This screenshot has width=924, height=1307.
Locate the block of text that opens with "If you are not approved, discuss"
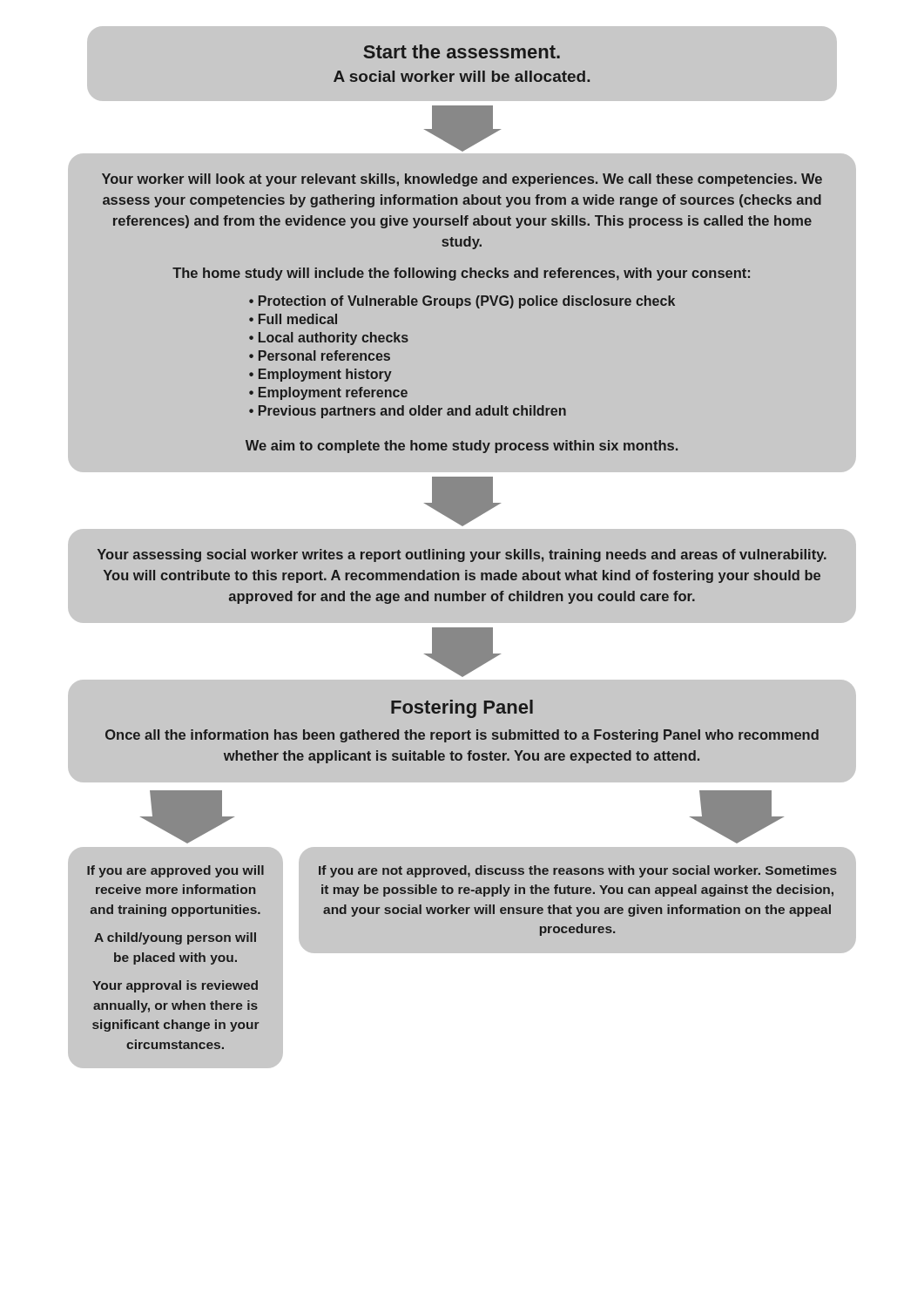(x=577, y=900)
